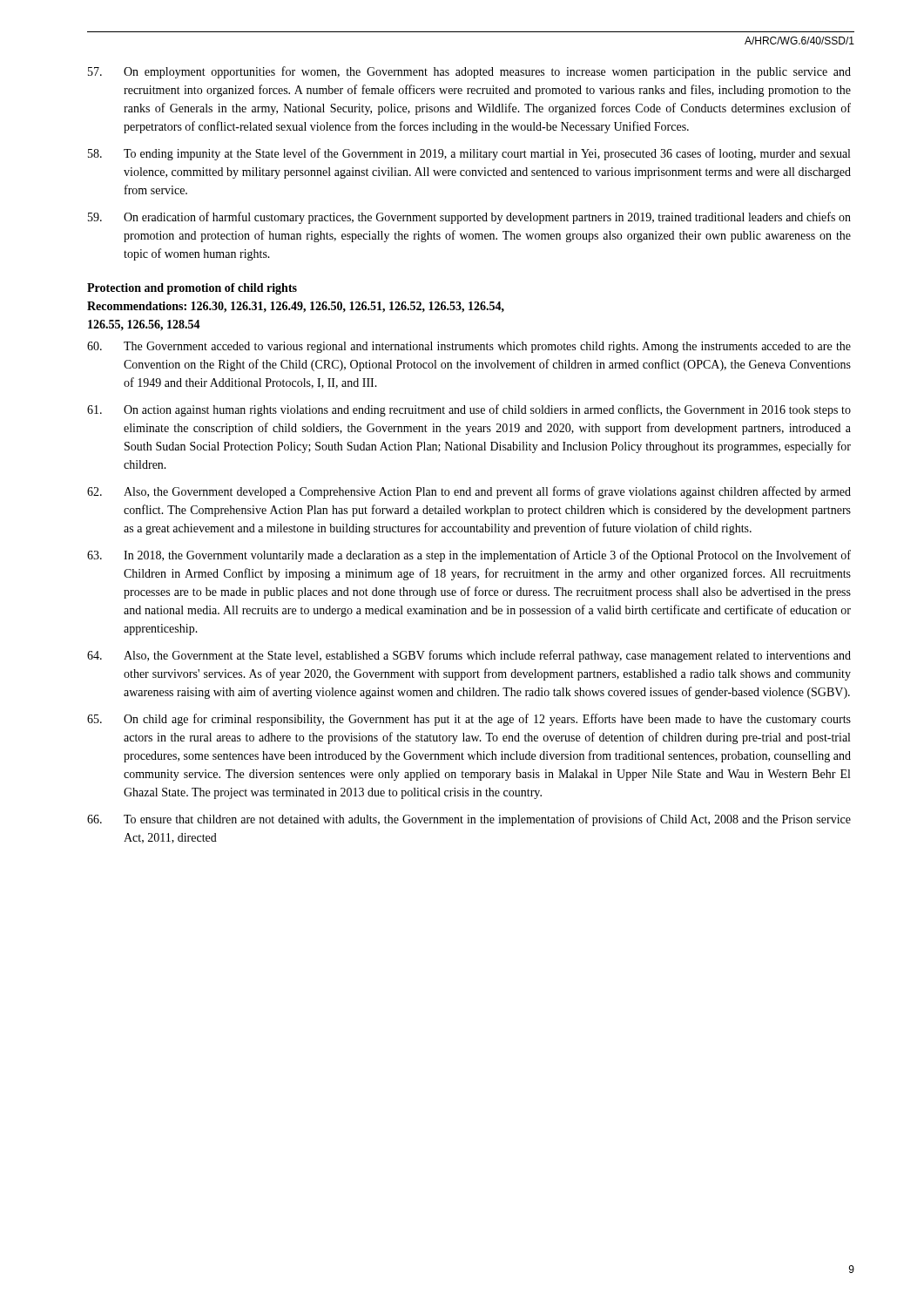Point to the block beginning "On eradication of harmful customary"
This screenshot has height=1307, width=924.
coord(471,236)
